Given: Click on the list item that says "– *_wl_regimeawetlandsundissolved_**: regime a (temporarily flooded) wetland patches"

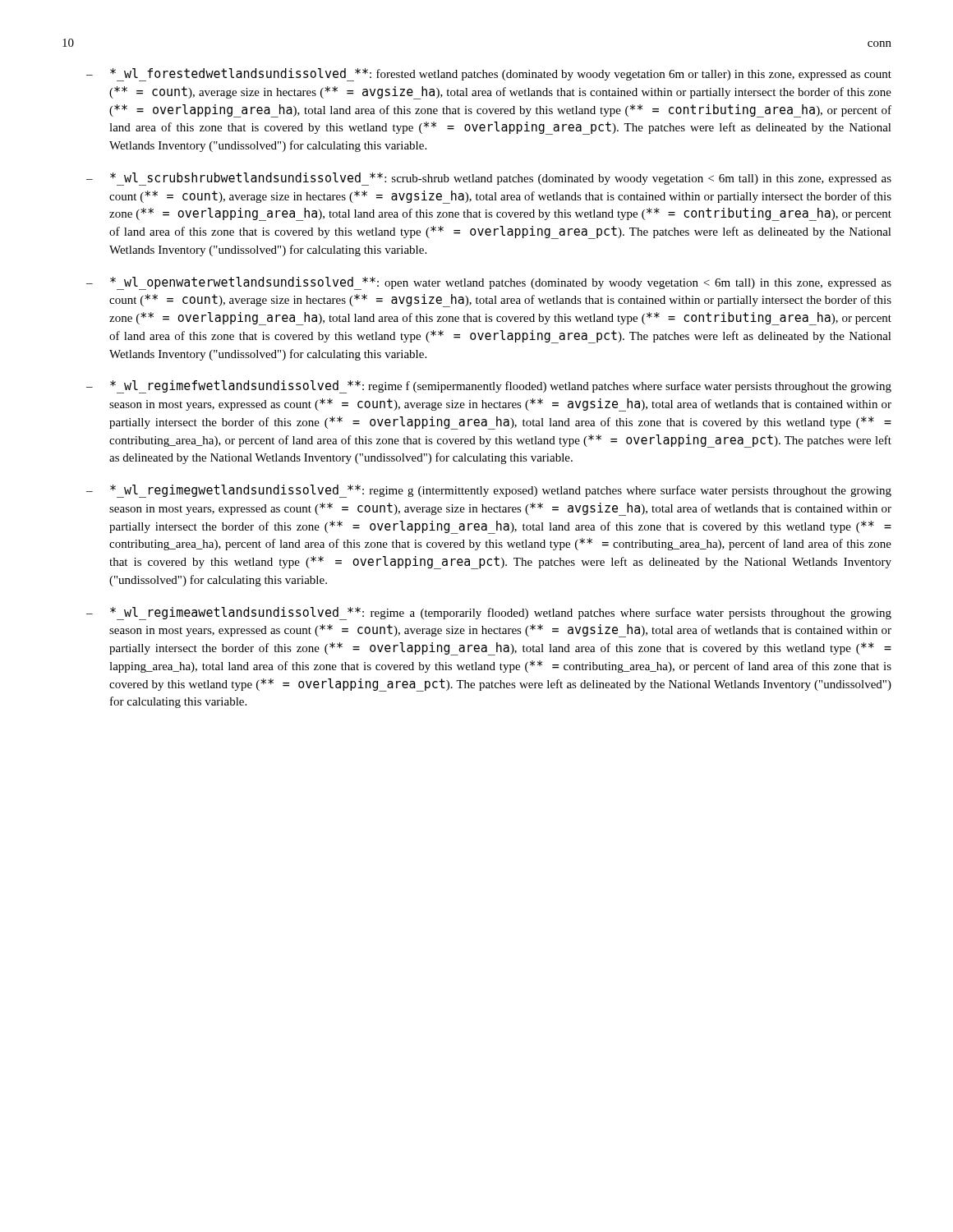Looking at the screenshot, I should coord(489,658).
